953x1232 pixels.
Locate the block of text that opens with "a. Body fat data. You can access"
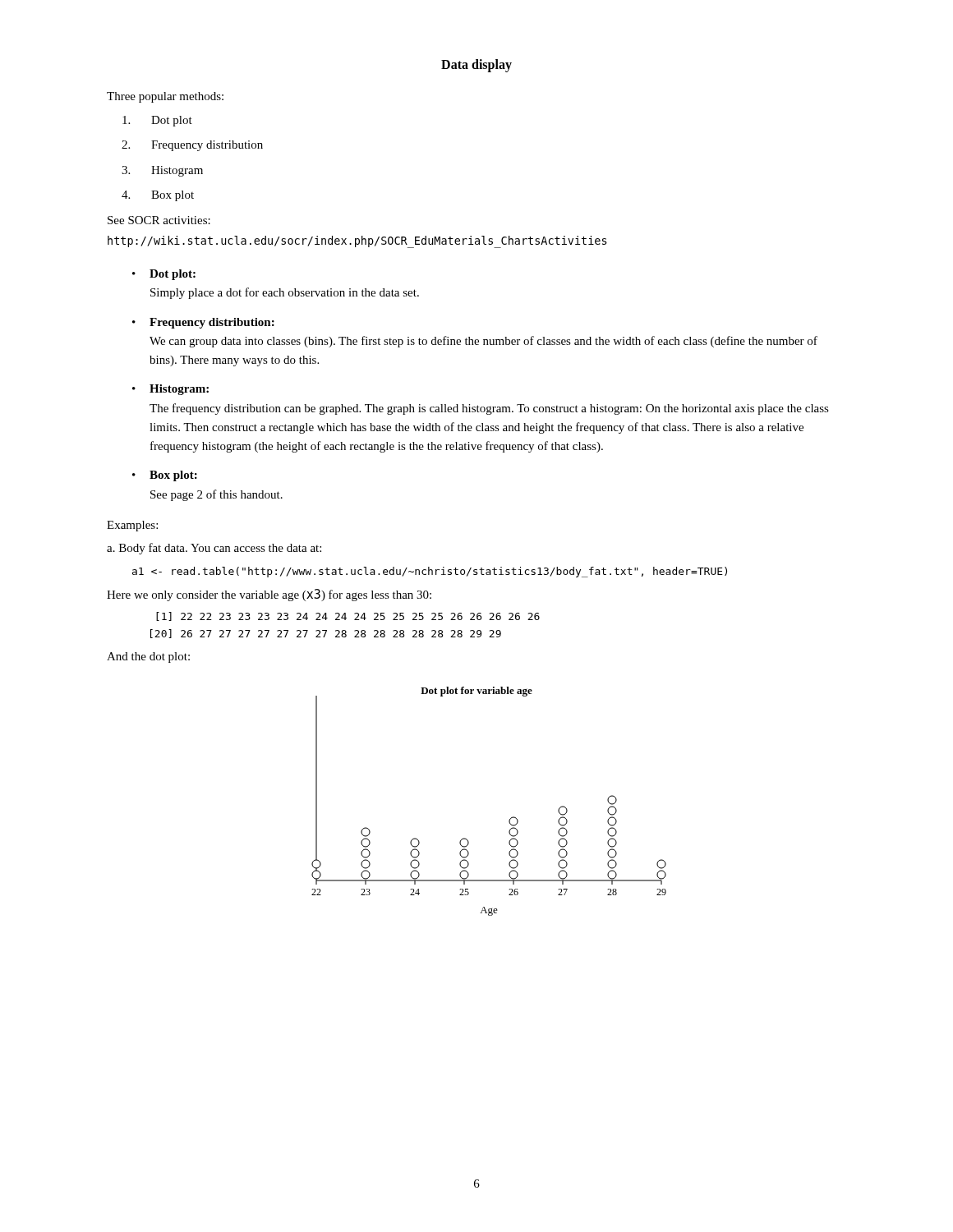pos(215,548)
